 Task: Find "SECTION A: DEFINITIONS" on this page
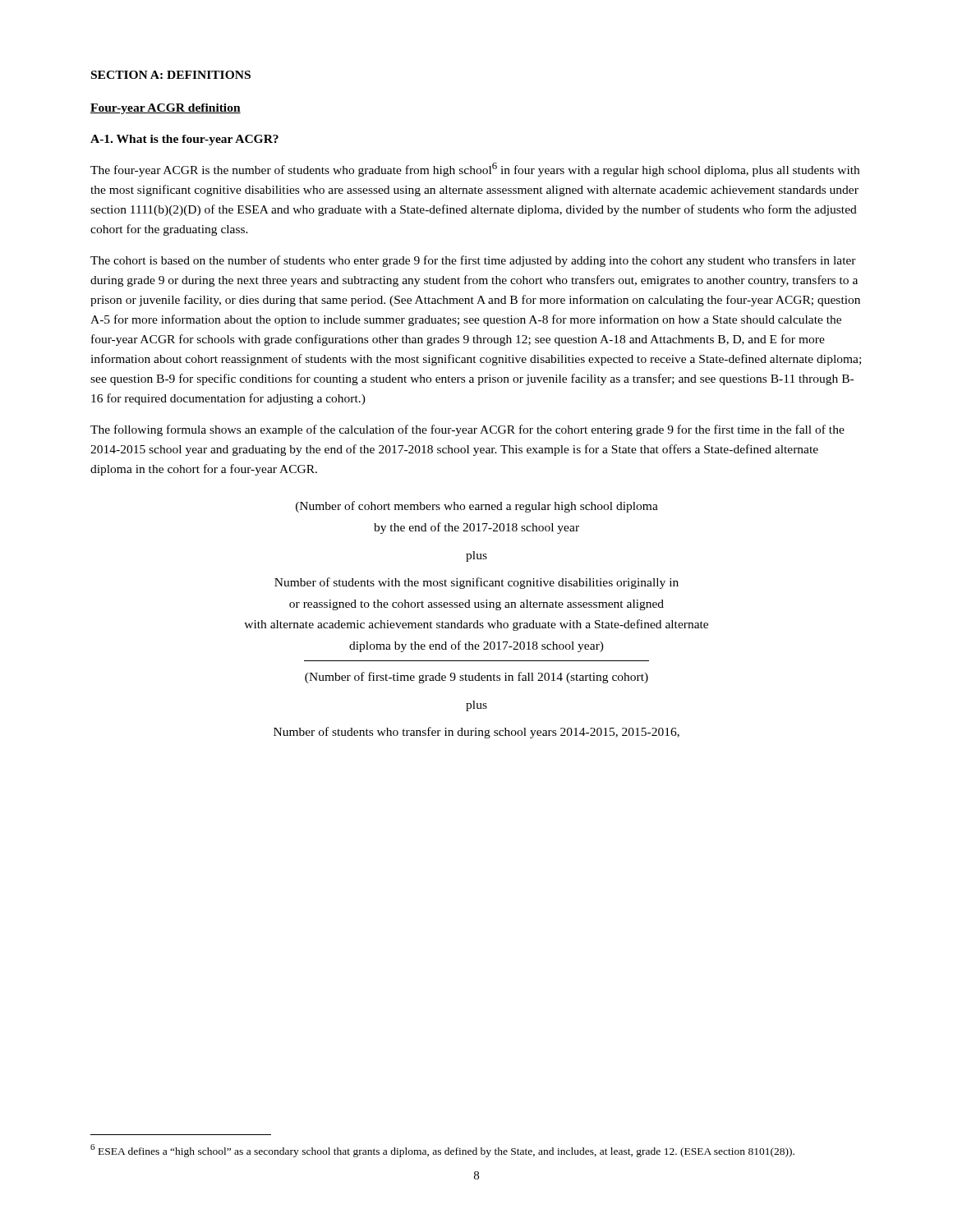(x=171, y=74)
